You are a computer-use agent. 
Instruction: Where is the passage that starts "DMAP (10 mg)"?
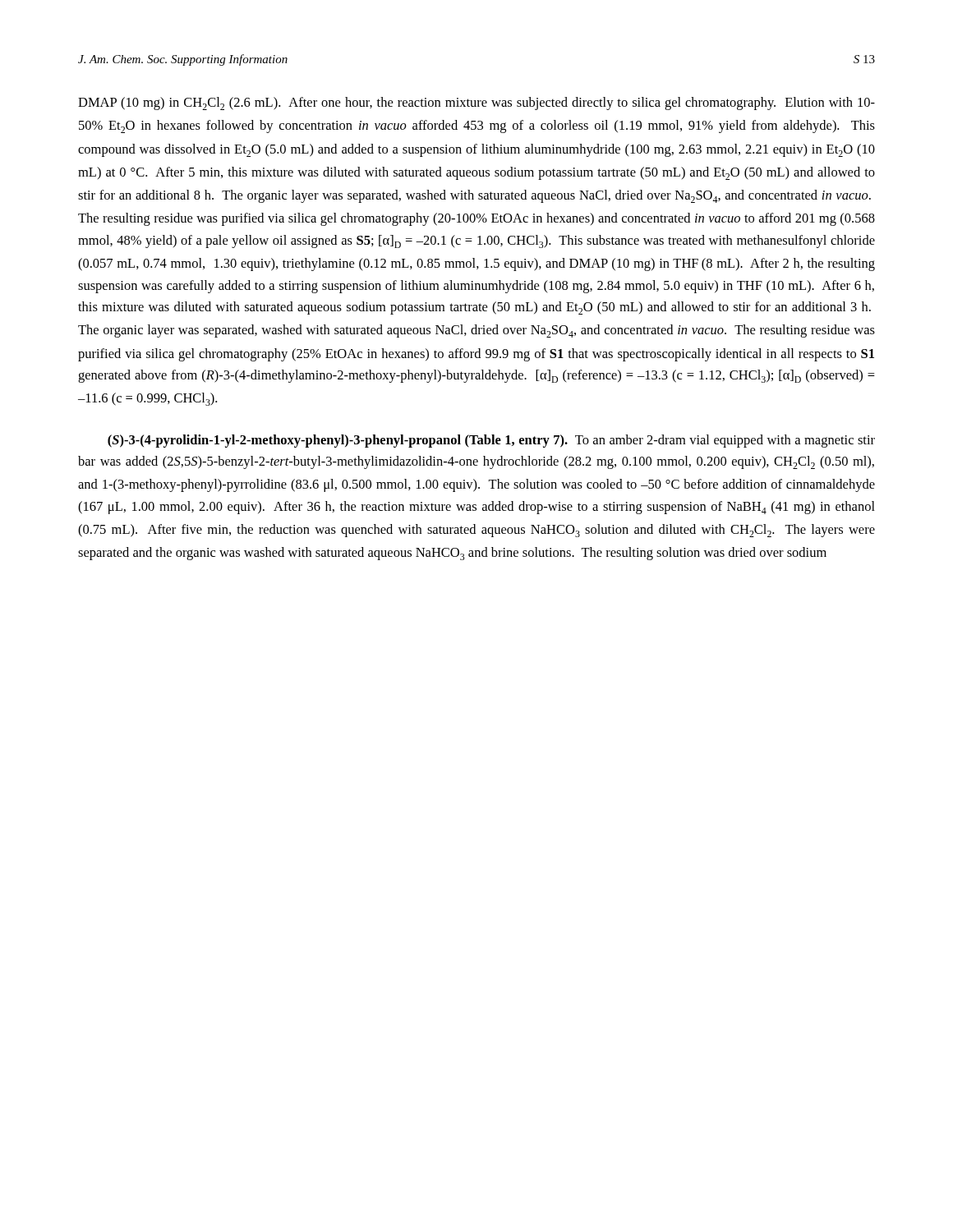[476, 252]
